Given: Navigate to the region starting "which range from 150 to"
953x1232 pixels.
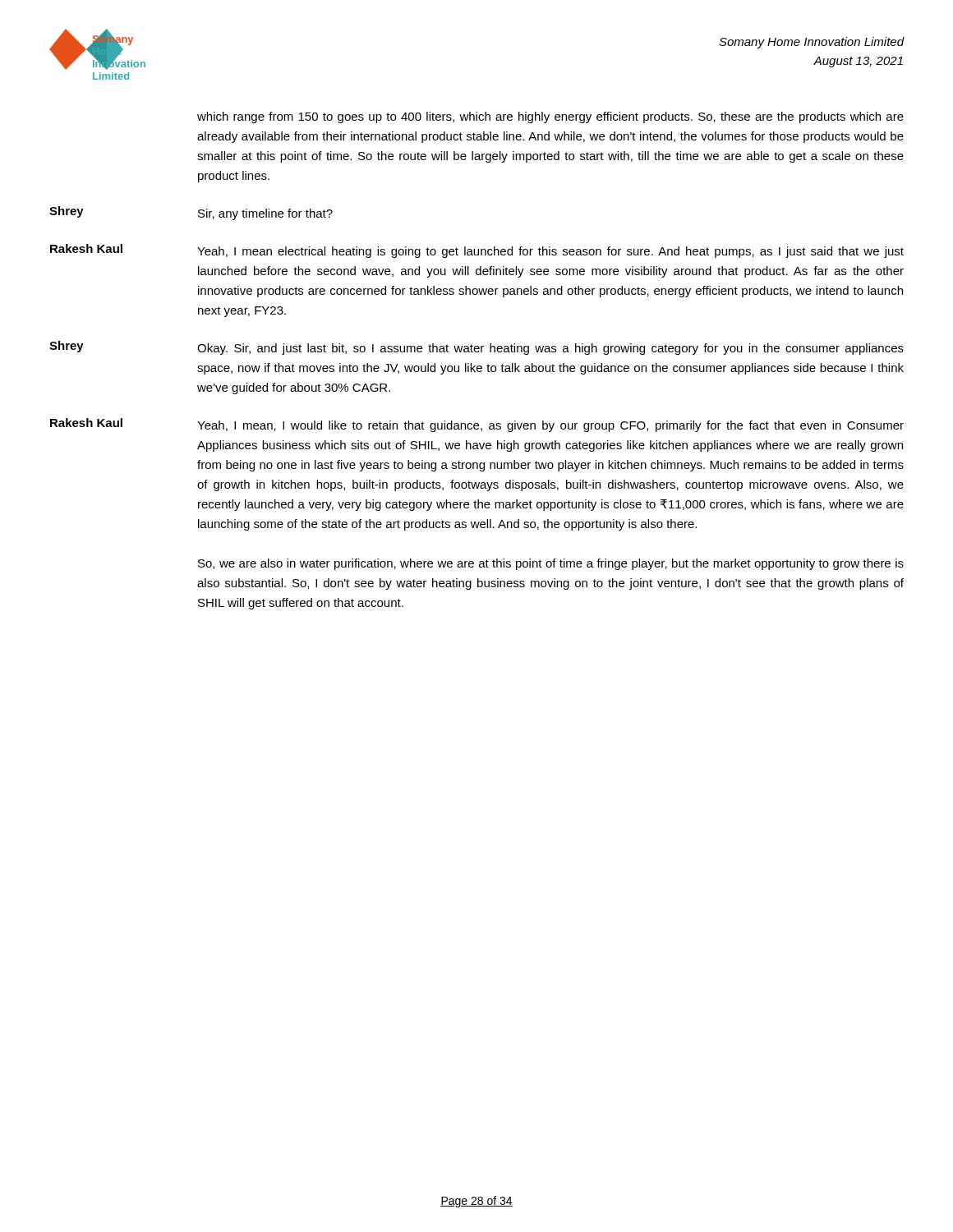Looking at the screenshot, I should pyautogui.click(x=476, y=146).
